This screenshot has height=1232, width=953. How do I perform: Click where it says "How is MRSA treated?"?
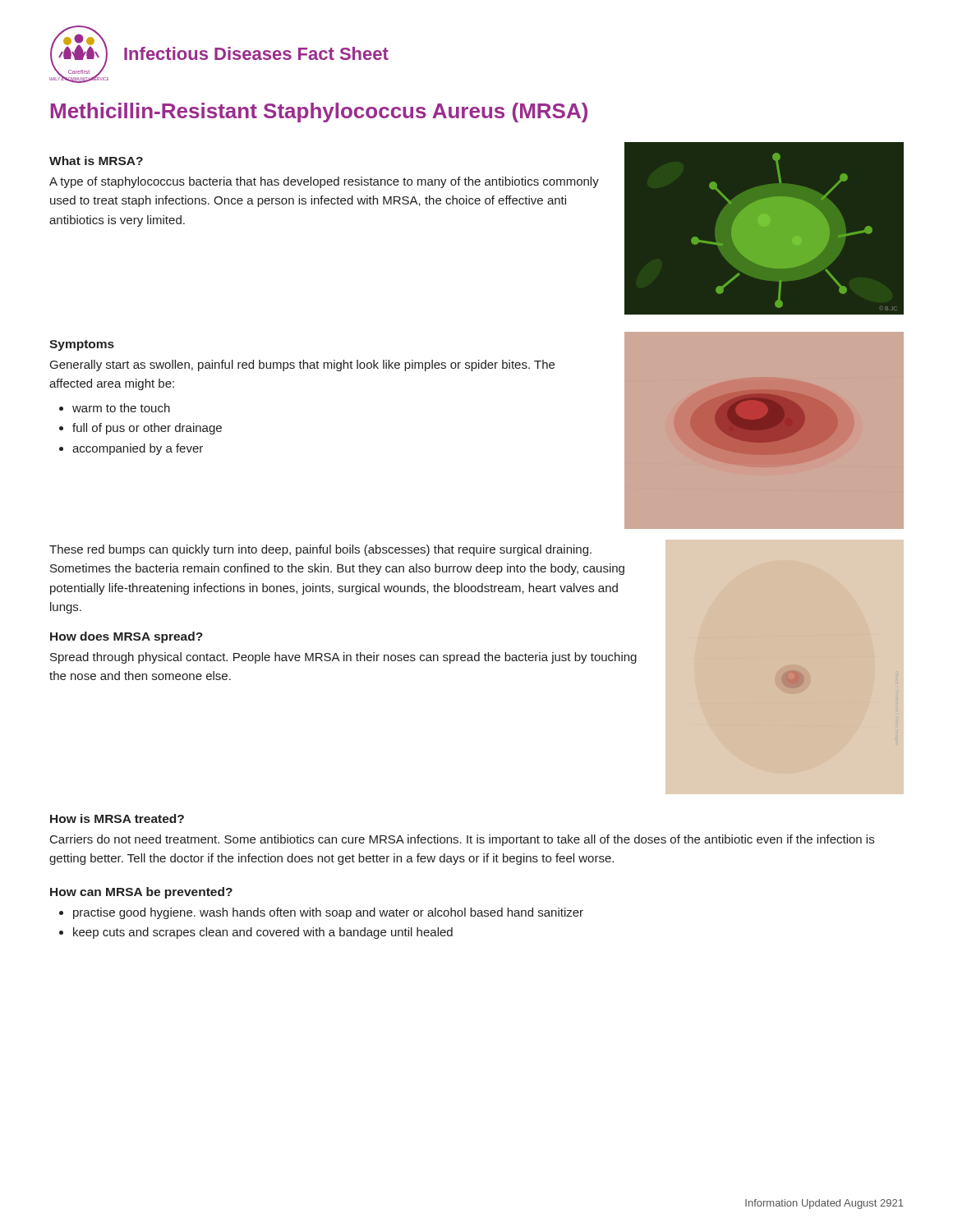[117, 818]
